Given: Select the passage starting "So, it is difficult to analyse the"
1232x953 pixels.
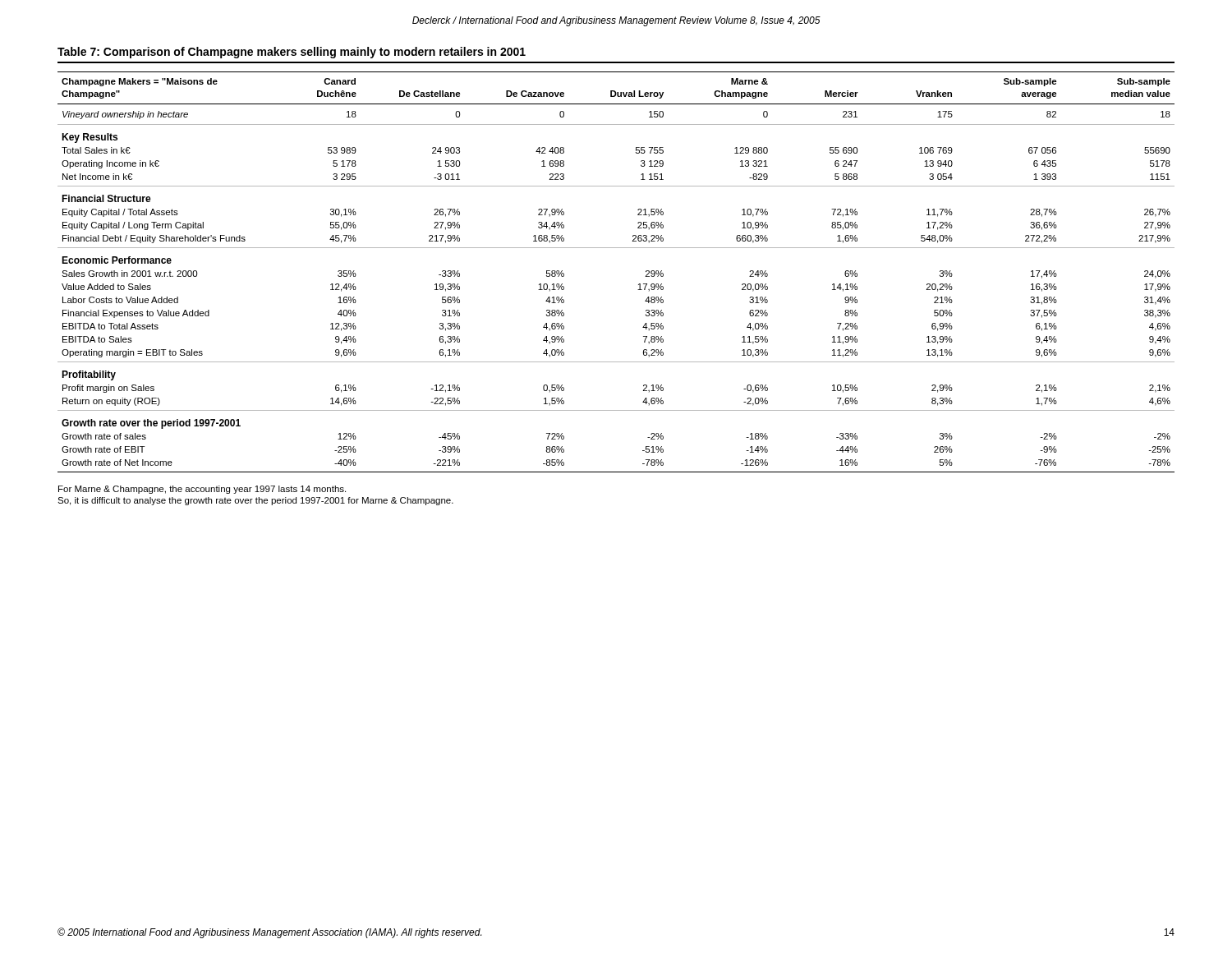Looking at the screenshot, I should click(x=255, y=501).
